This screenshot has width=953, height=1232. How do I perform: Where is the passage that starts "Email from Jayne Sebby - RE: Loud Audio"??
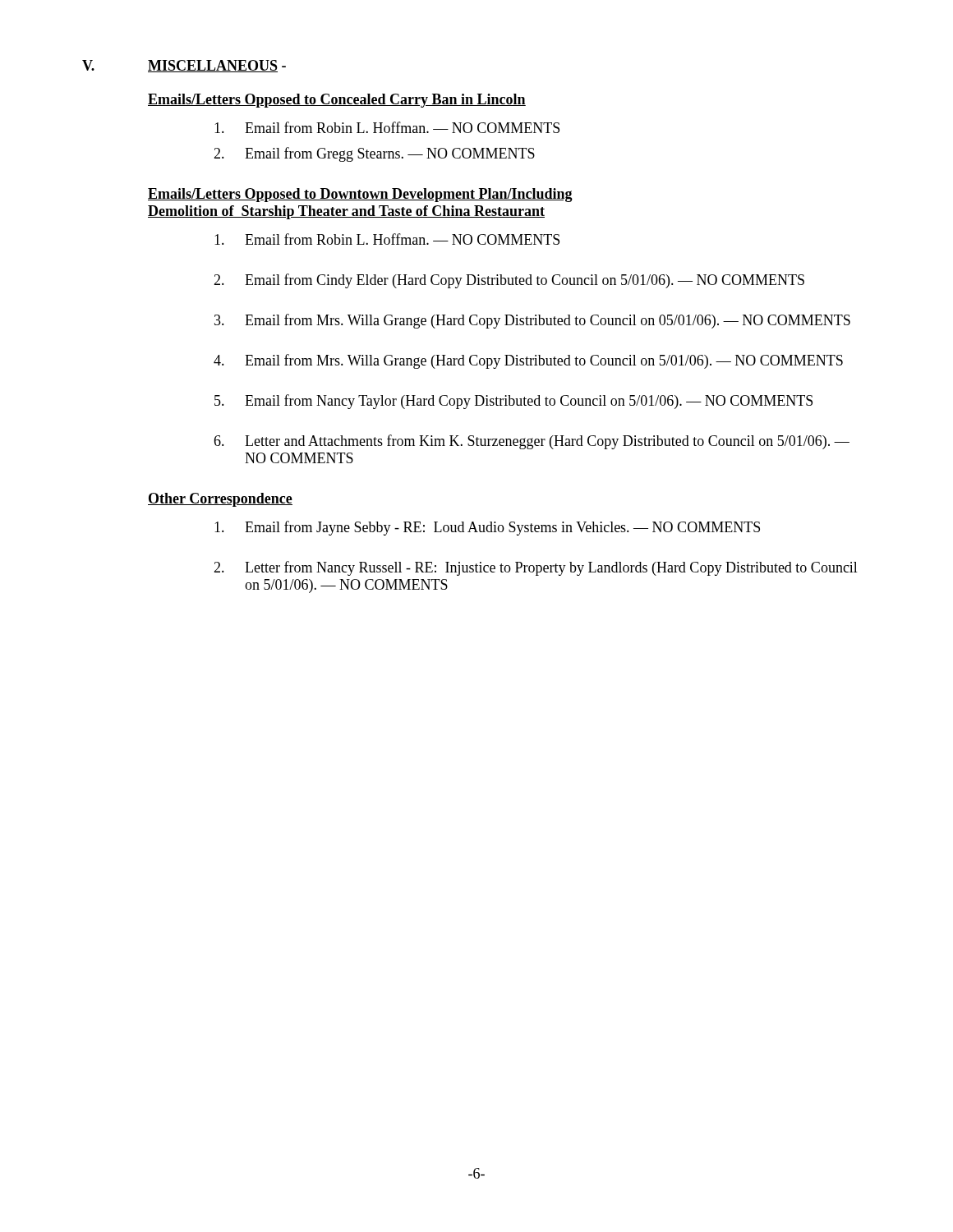542,528
